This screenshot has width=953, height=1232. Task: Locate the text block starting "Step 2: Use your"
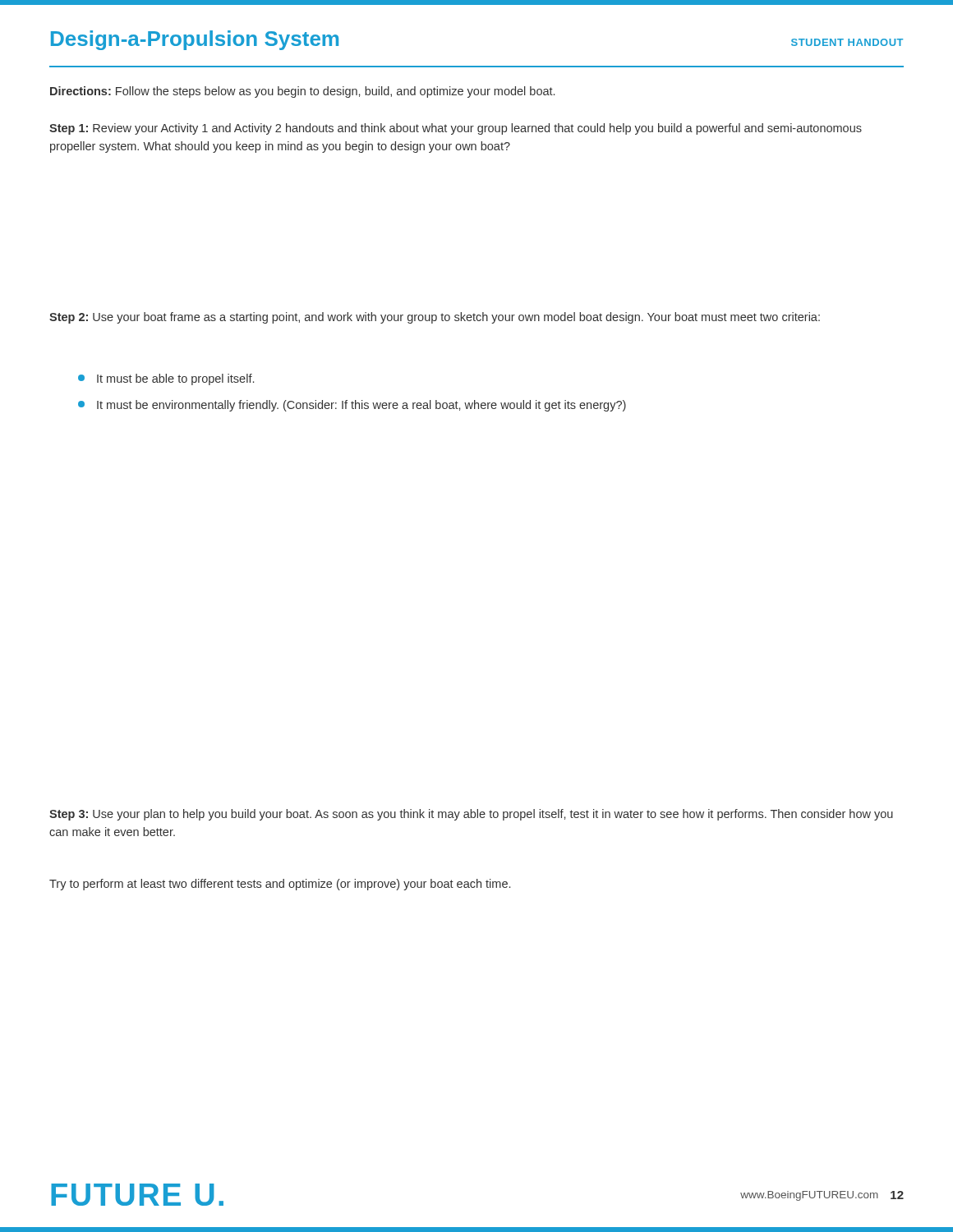point(435,317)
